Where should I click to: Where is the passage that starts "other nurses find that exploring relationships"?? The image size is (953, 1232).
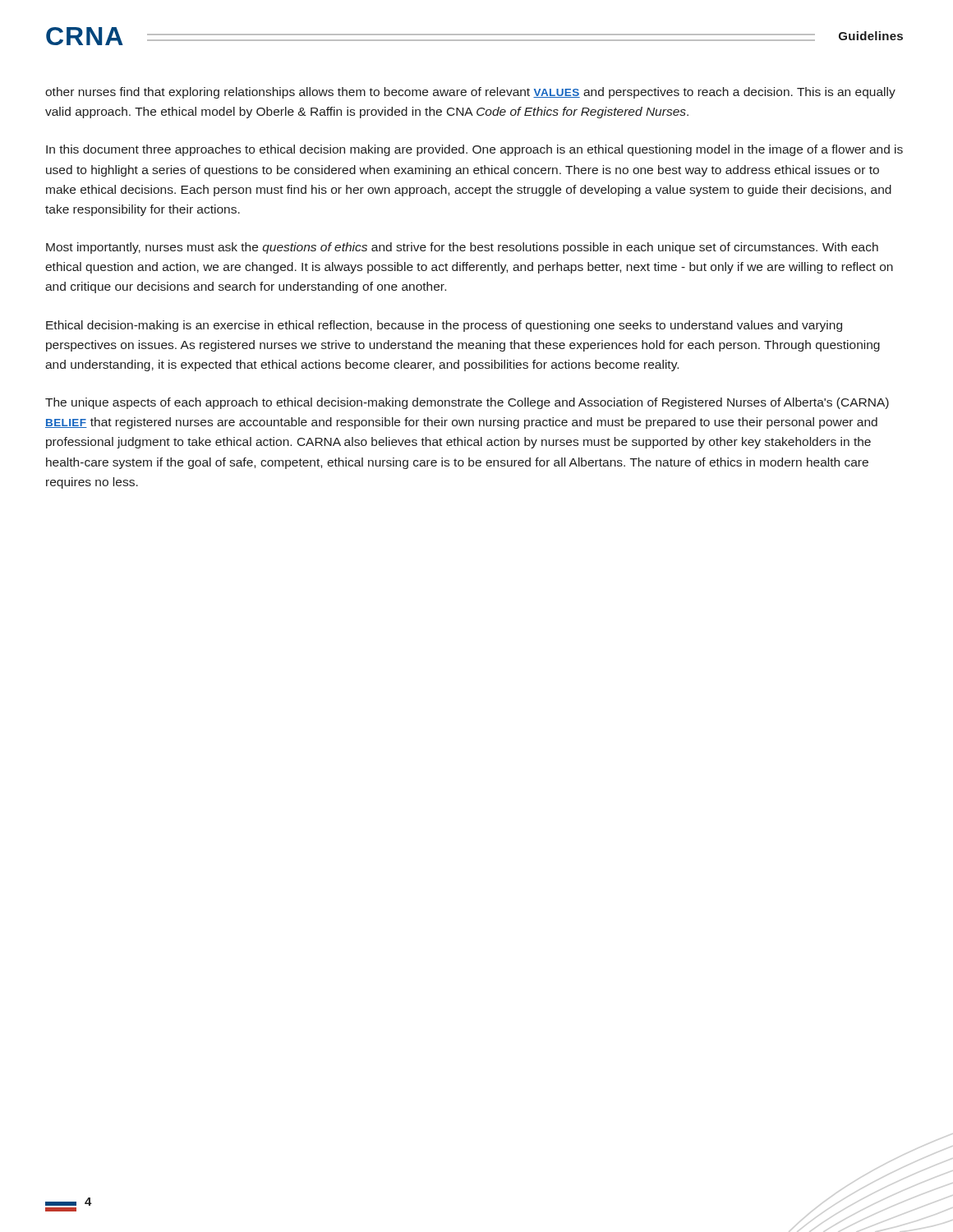(470, 102)
